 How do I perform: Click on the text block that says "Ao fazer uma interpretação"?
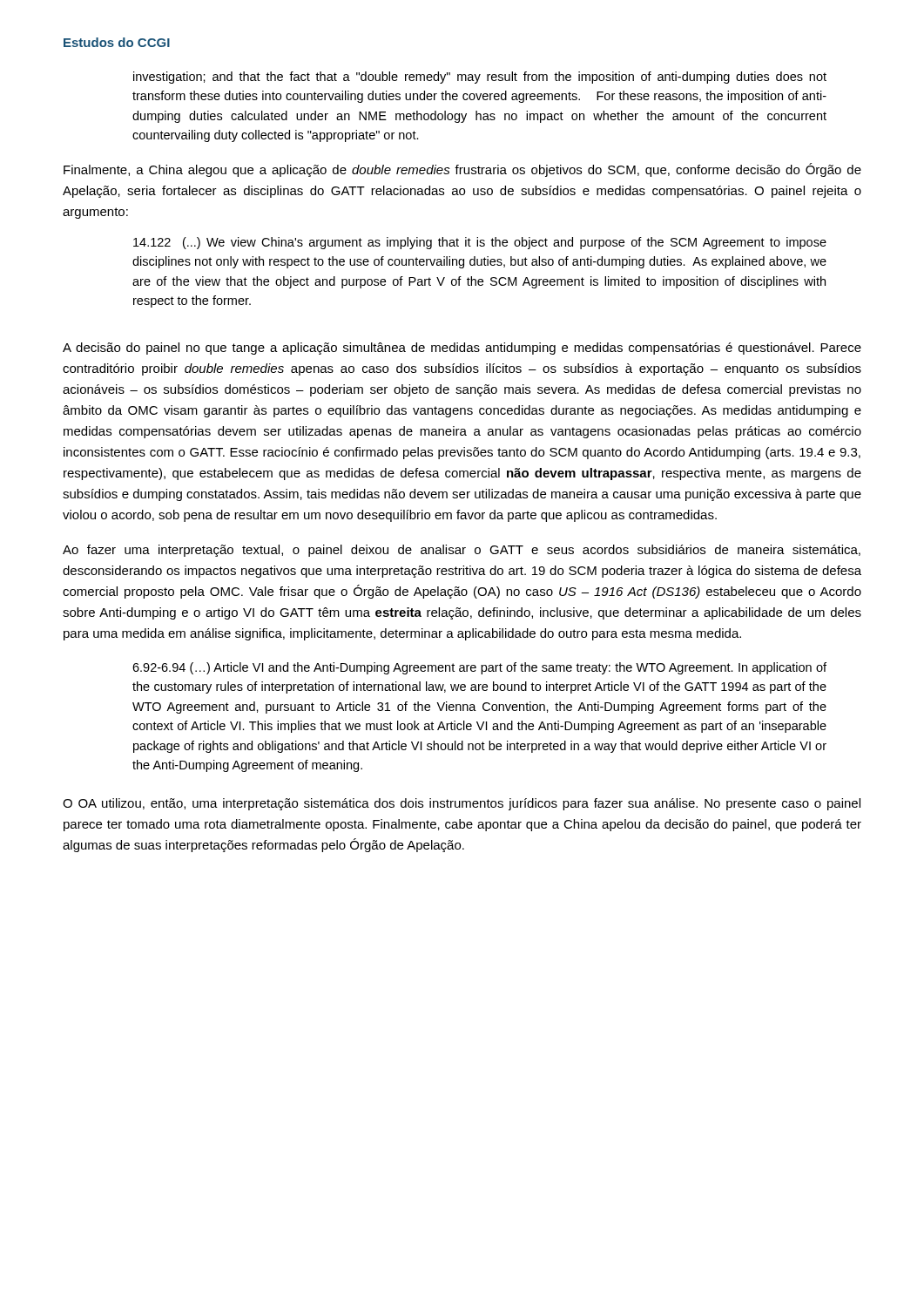click(462, 591)
